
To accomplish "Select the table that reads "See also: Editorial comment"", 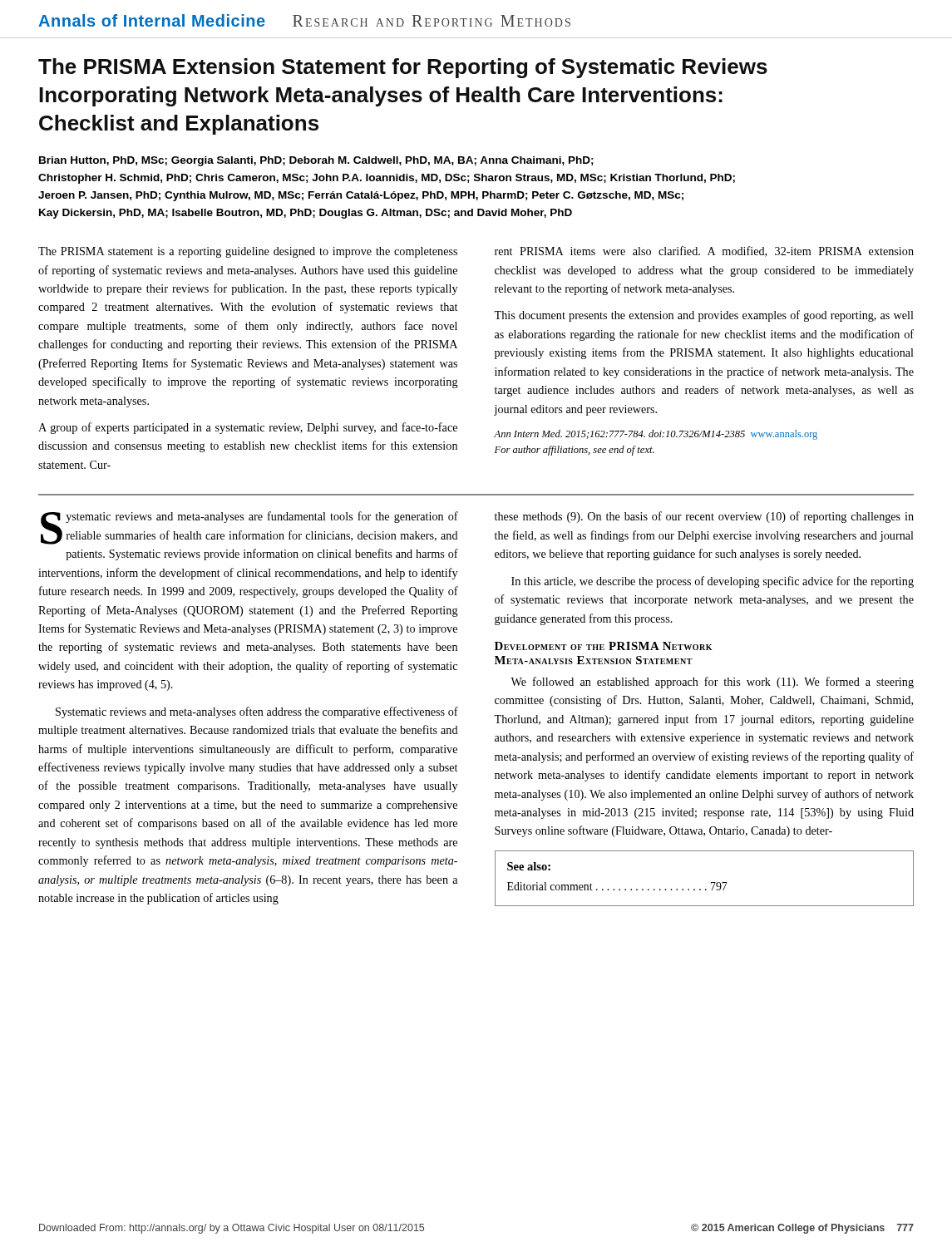I will click(x=704, y=878).
